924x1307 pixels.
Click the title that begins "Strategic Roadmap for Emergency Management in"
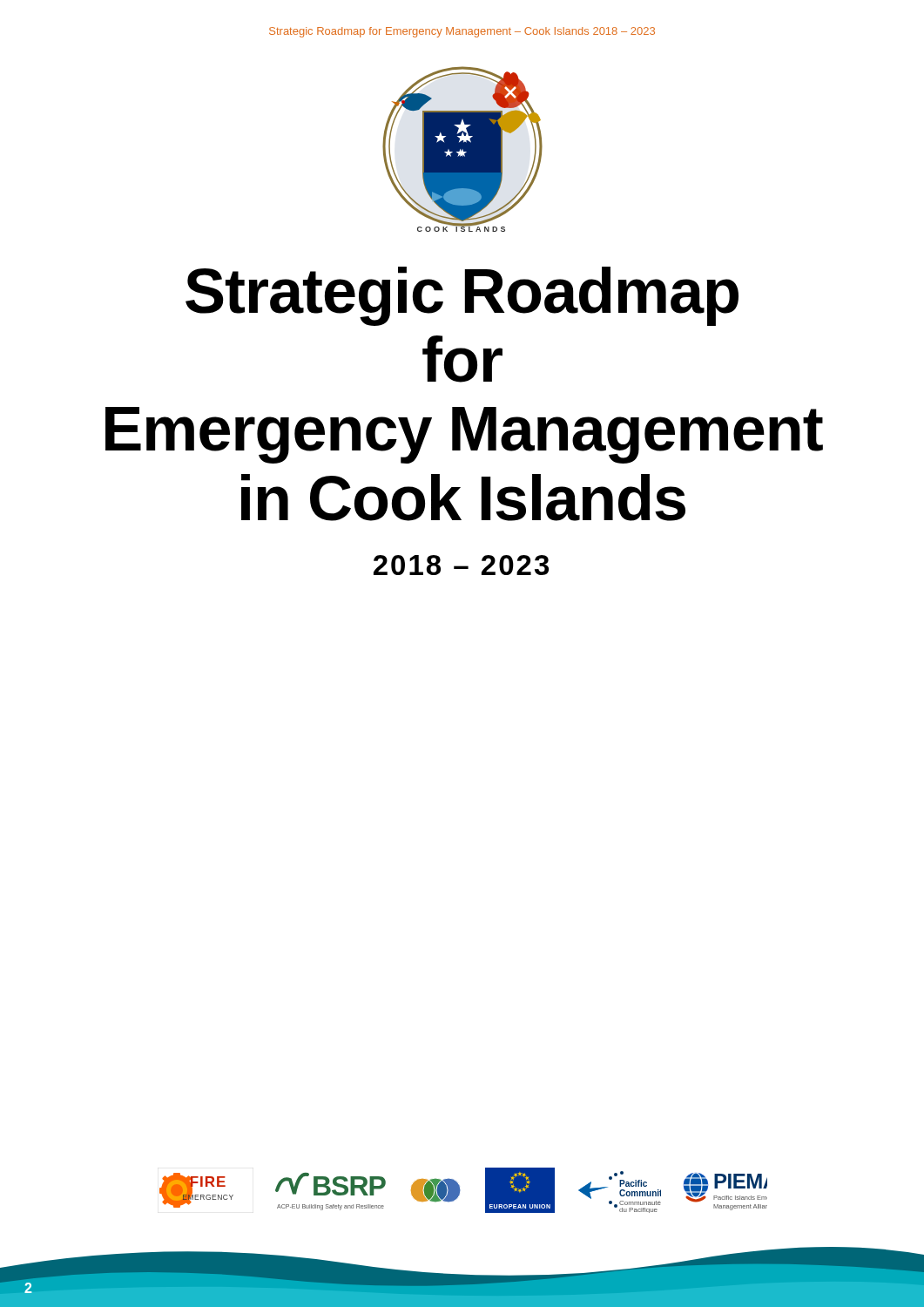[462, 419]
